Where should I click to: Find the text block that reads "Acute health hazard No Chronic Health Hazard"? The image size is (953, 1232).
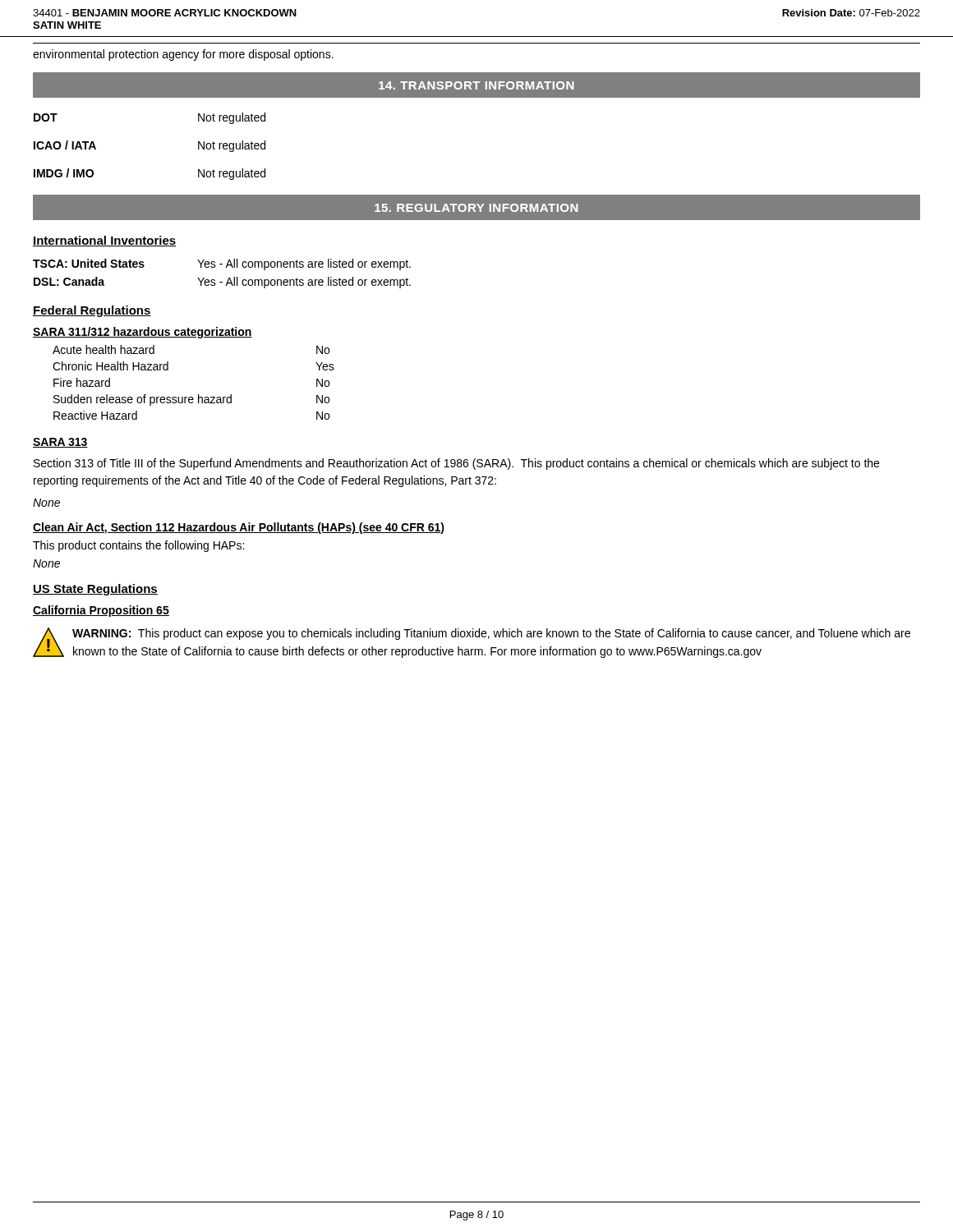(102, 349)
